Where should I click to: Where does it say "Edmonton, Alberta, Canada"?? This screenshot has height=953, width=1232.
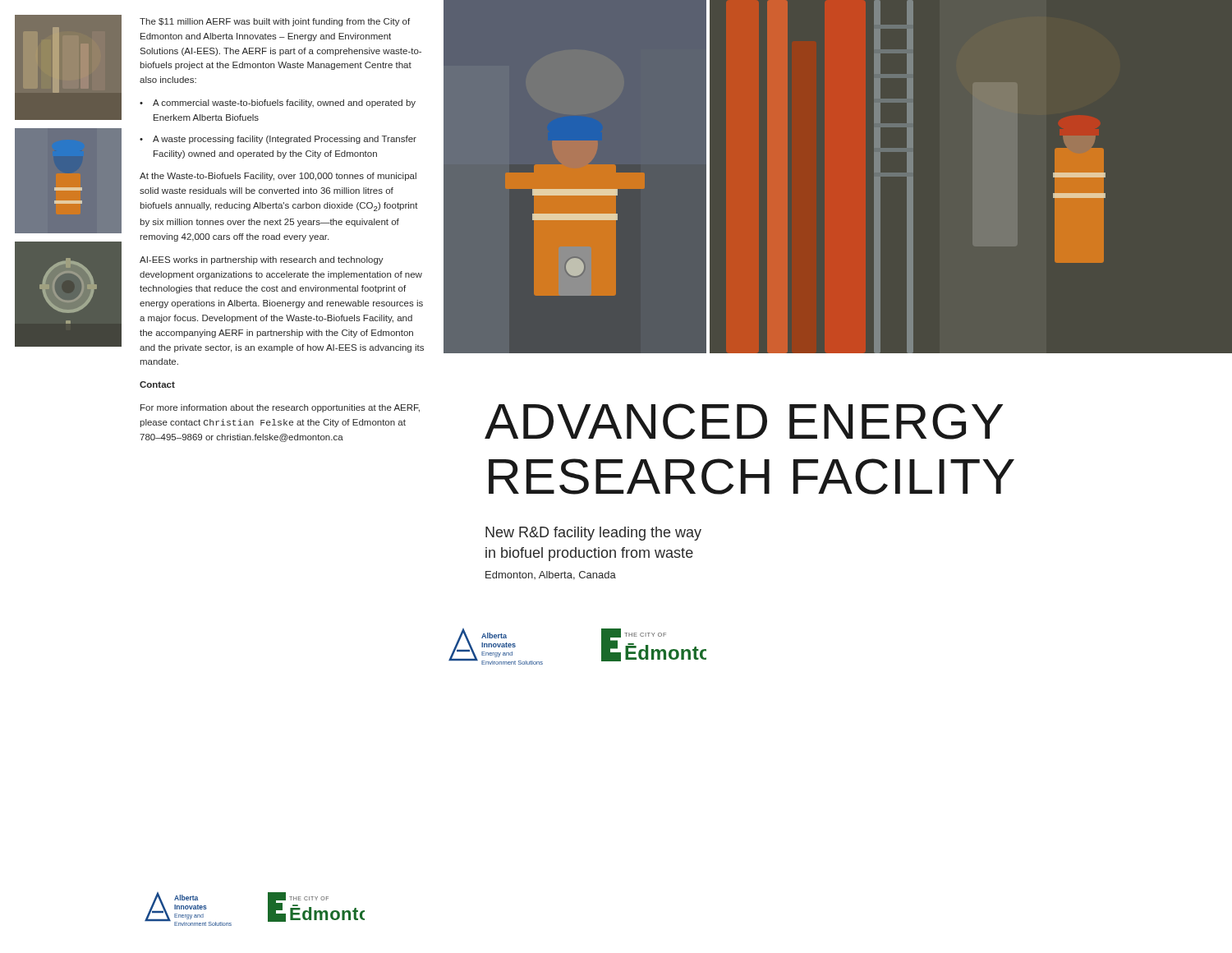coord(551,575)
